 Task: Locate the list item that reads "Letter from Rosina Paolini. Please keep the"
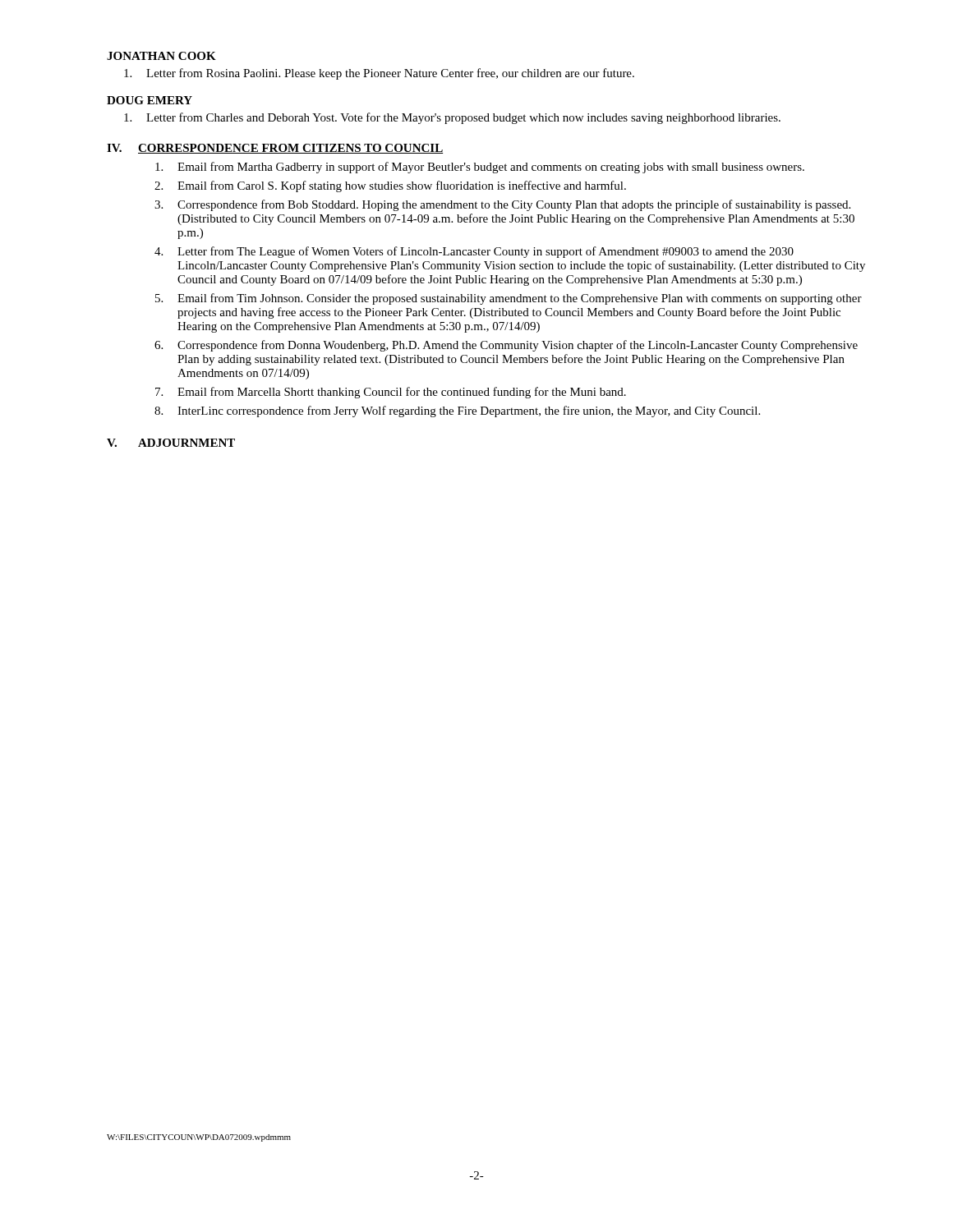tap(497, 73)
